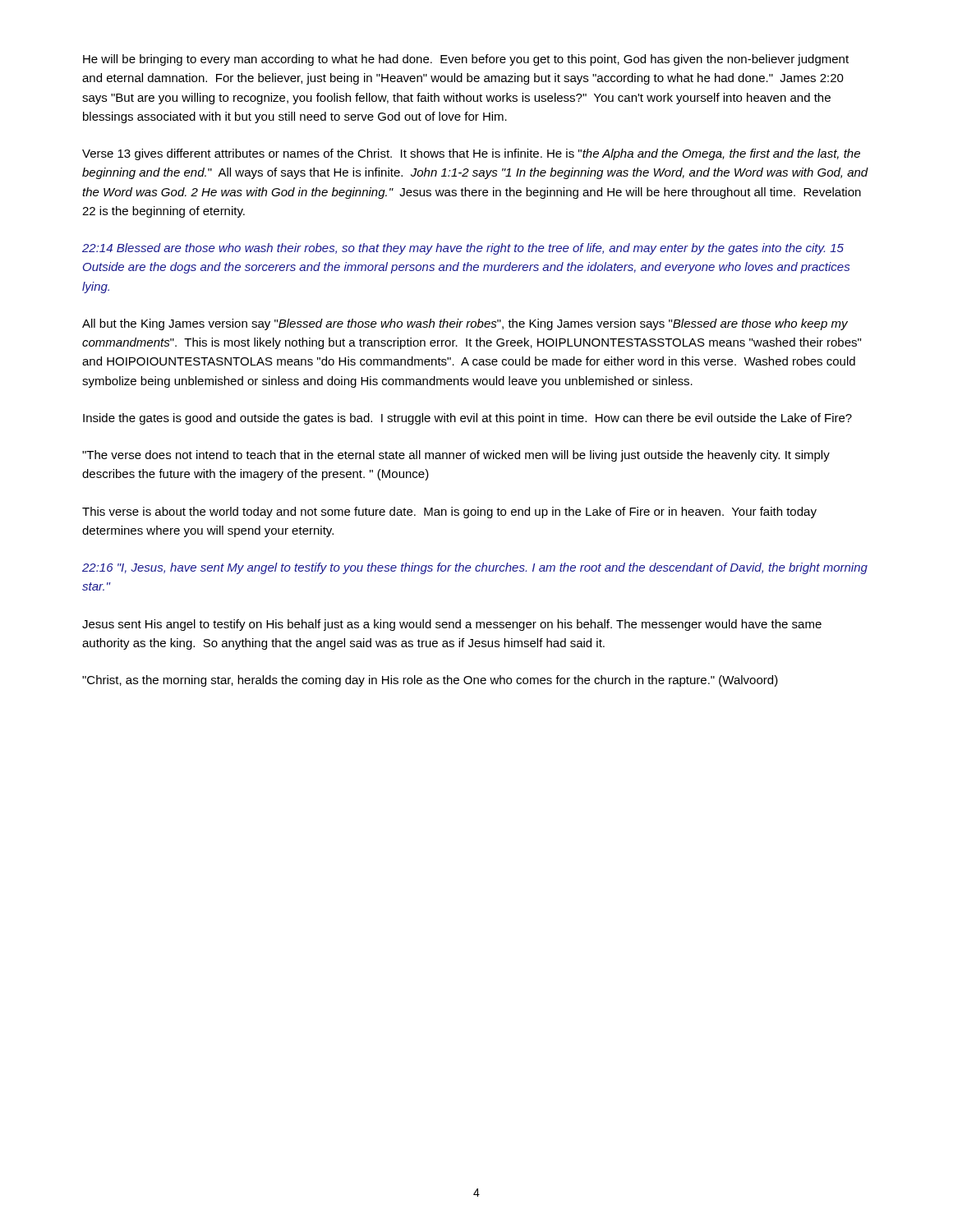Select the text block containing "All but the King James version"
Viewport: 953px width, 1232px height.
[x=472, y=352]
